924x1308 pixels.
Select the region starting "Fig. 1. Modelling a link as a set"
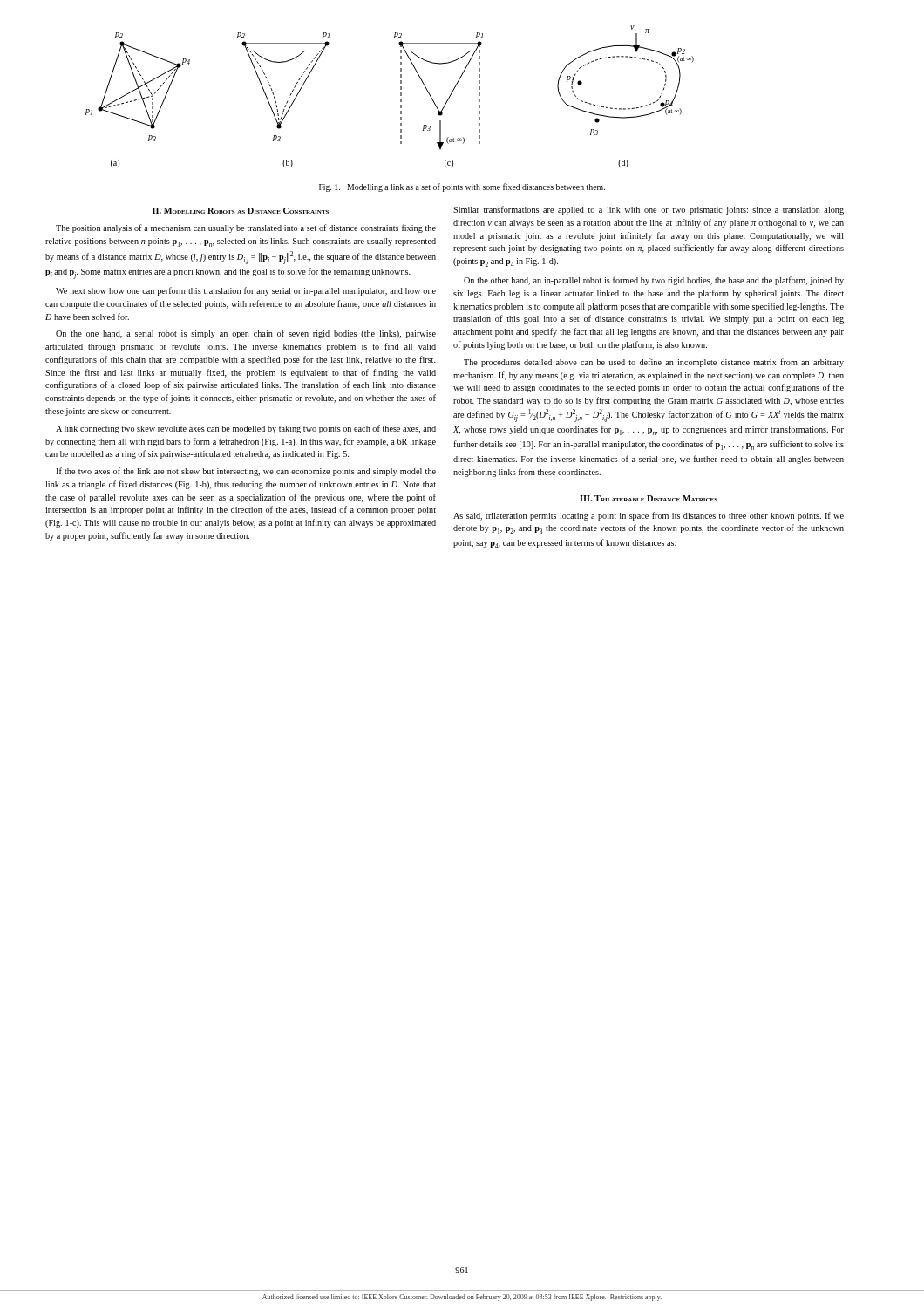[x=462, y=187]
